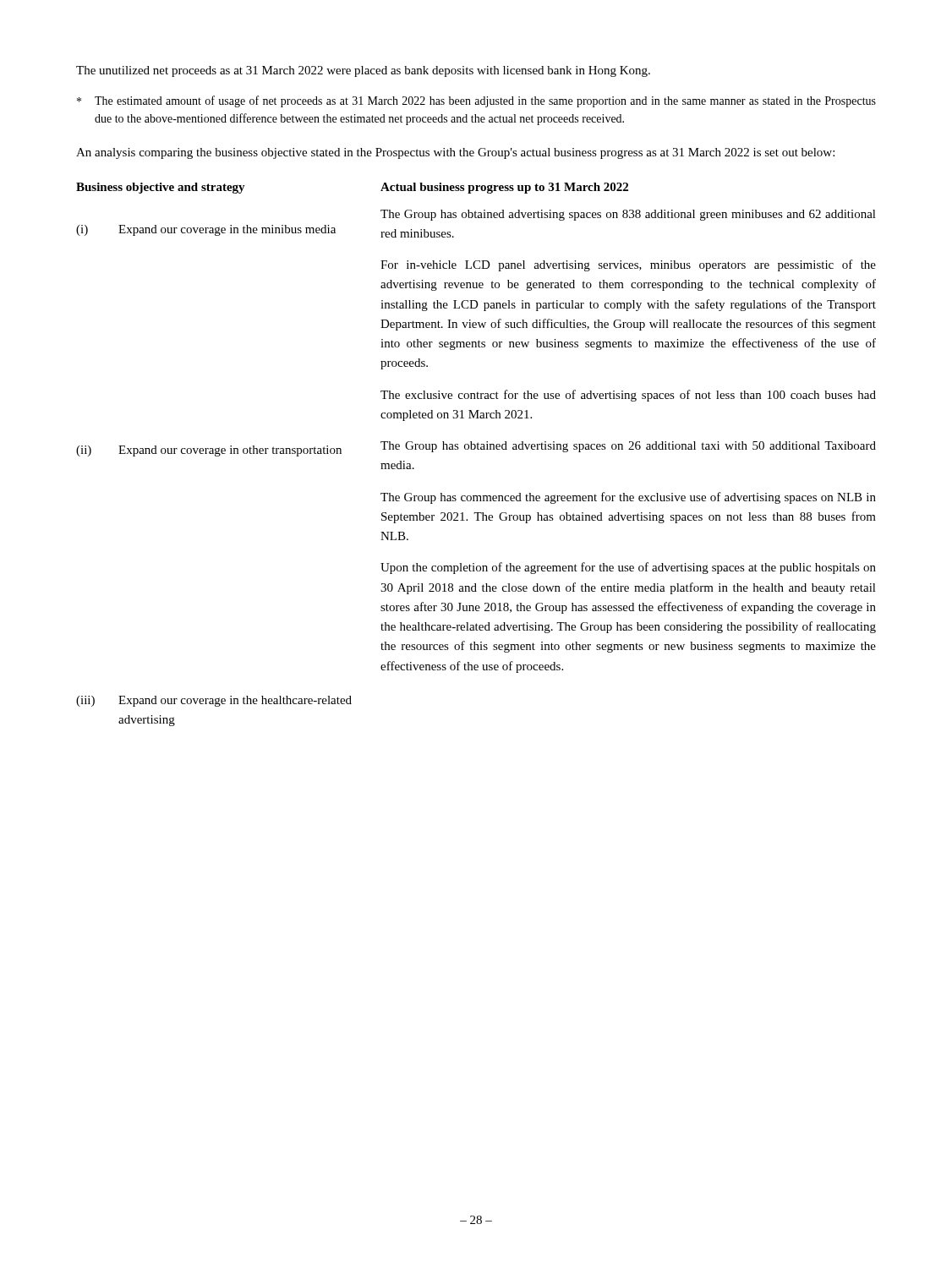Locate the passage starting "The Group has commenced the agreement for the"
The image size is (952, 1268).
click(x=628, y=516)
